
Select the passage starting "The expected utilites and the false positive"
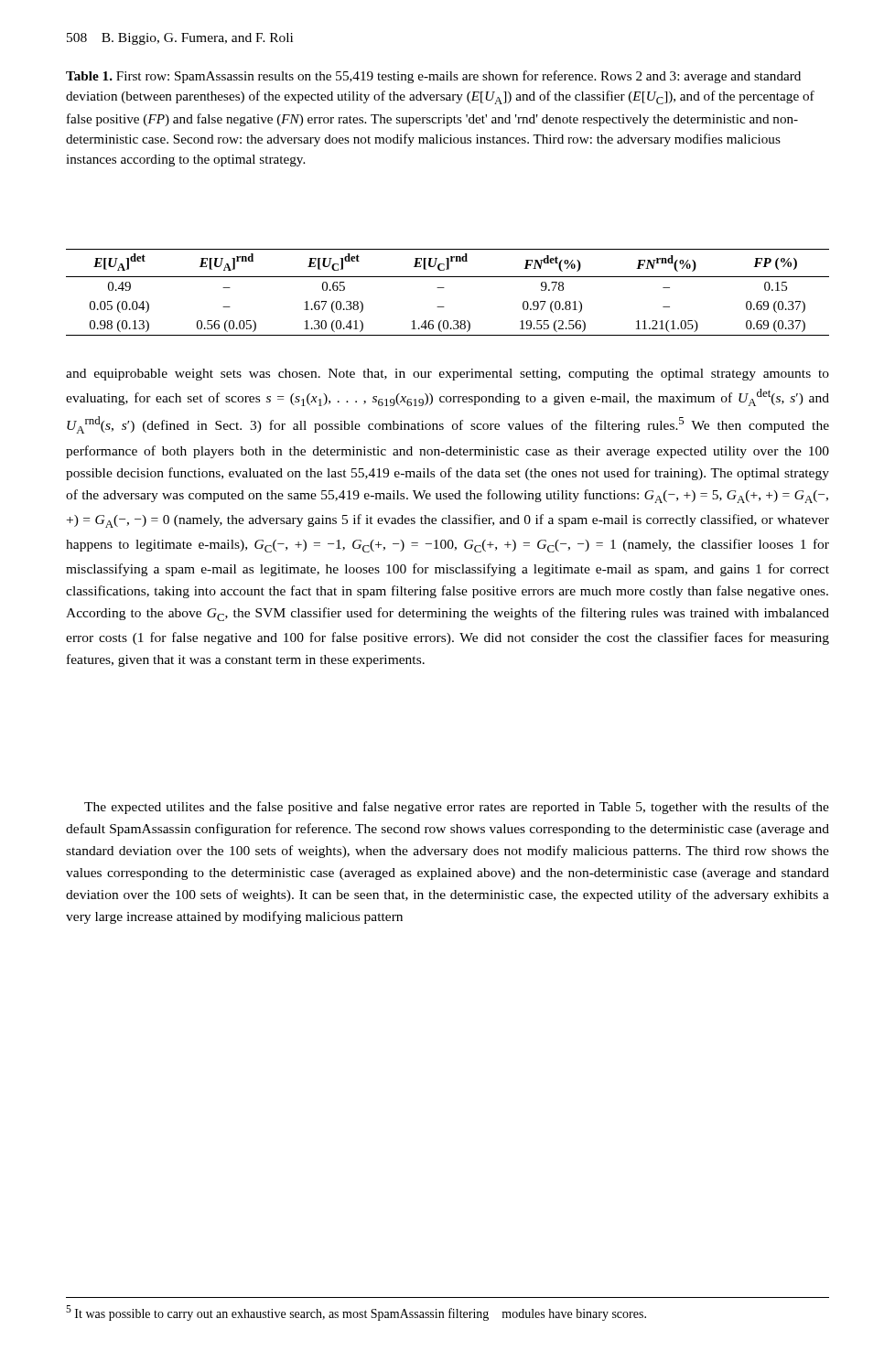tap(448, 861)
